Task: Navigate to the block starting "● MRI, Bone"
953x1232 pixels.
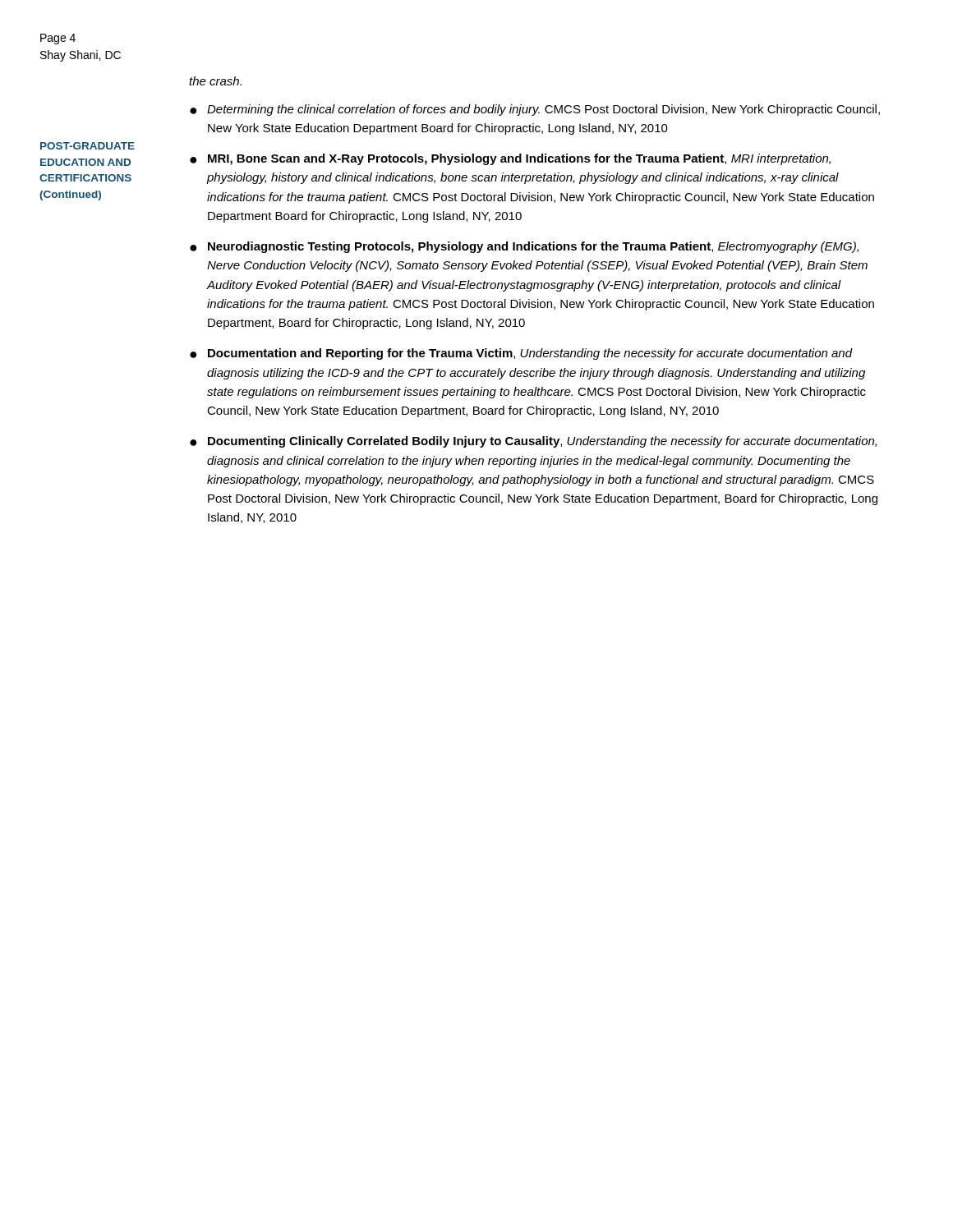Action: 541,187
